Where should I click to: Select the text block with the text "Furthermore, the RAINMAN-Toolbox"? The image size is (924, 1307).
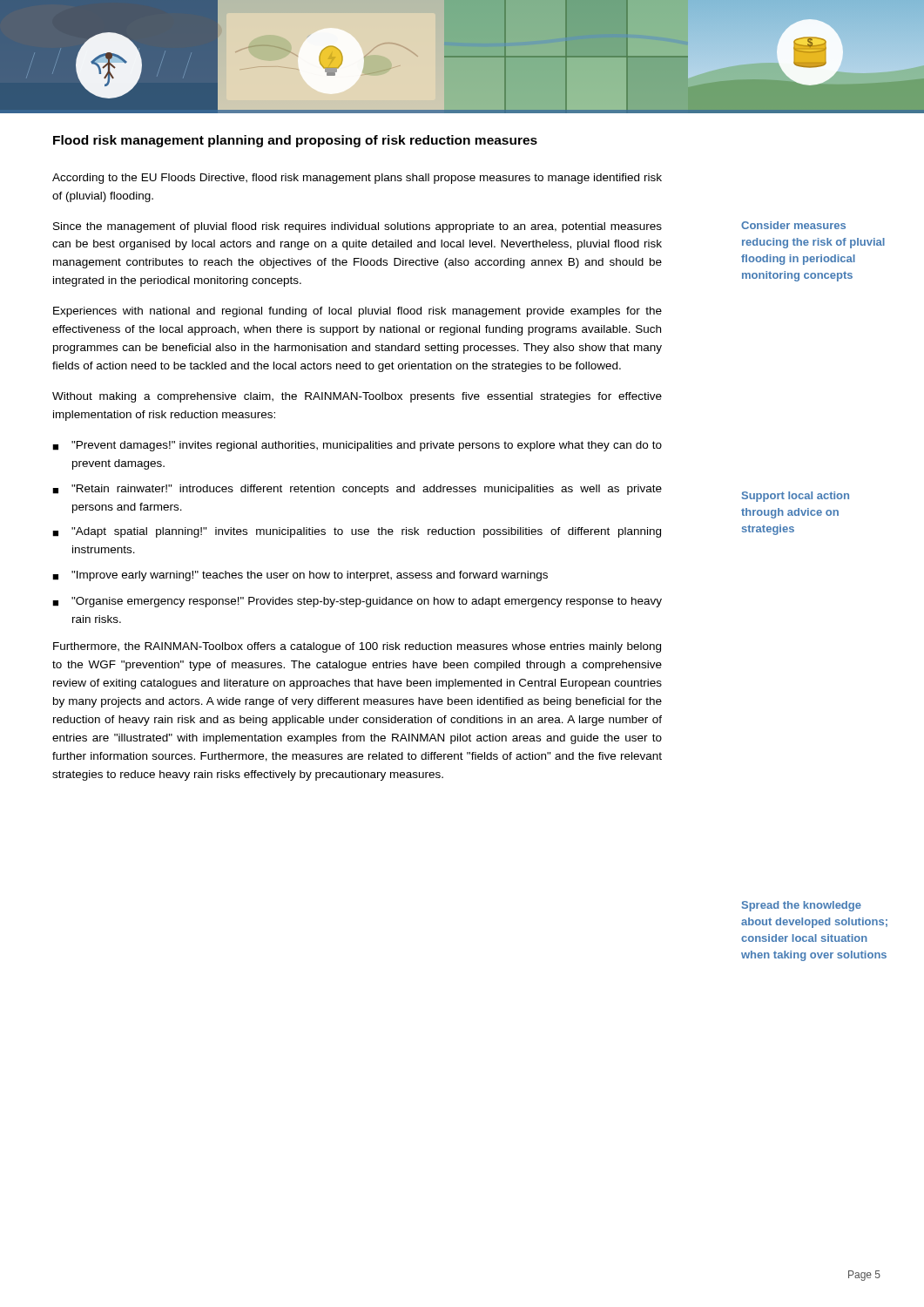(357, 710)
